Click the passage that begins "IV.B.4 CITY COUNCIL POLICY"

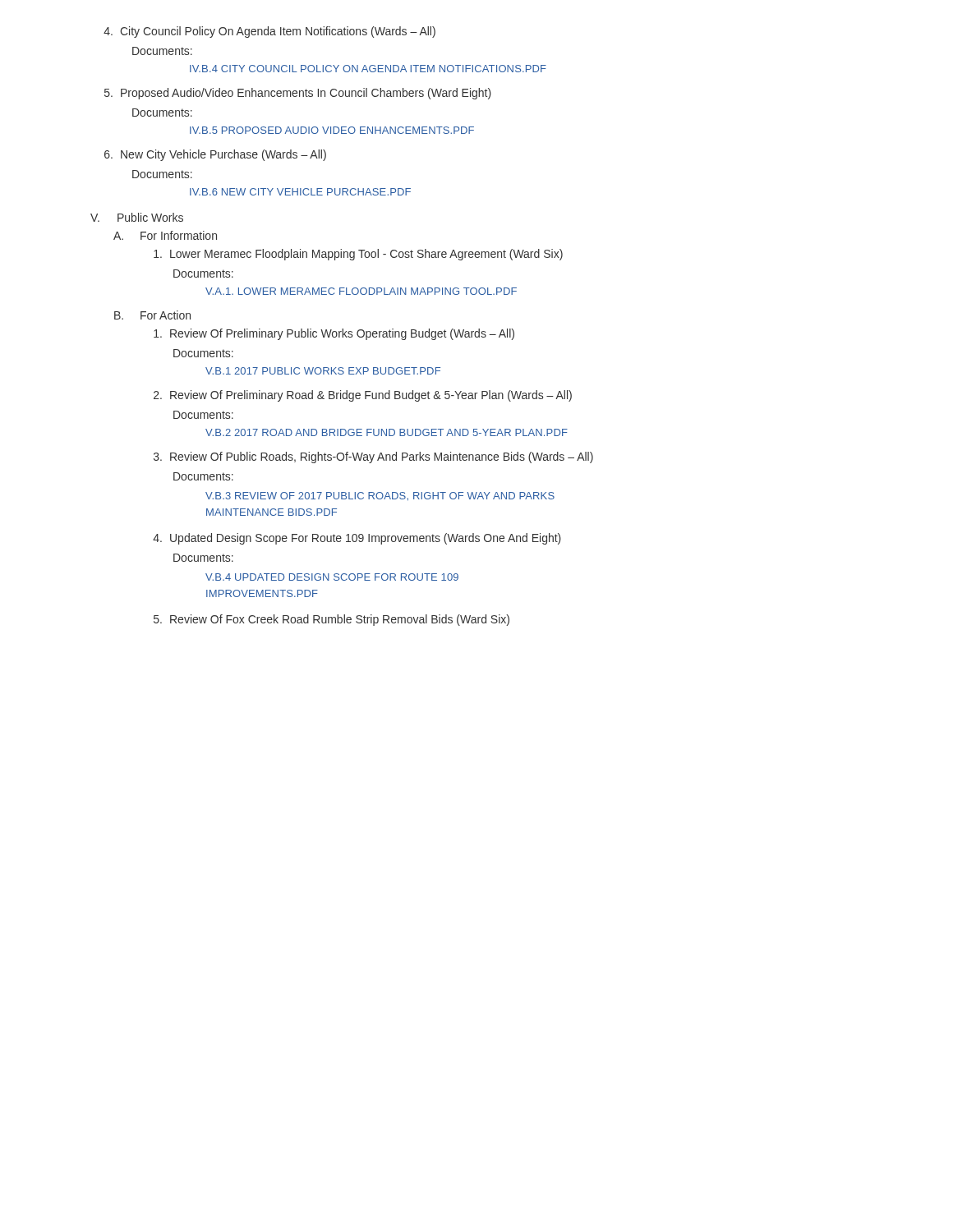click(546, 69)
